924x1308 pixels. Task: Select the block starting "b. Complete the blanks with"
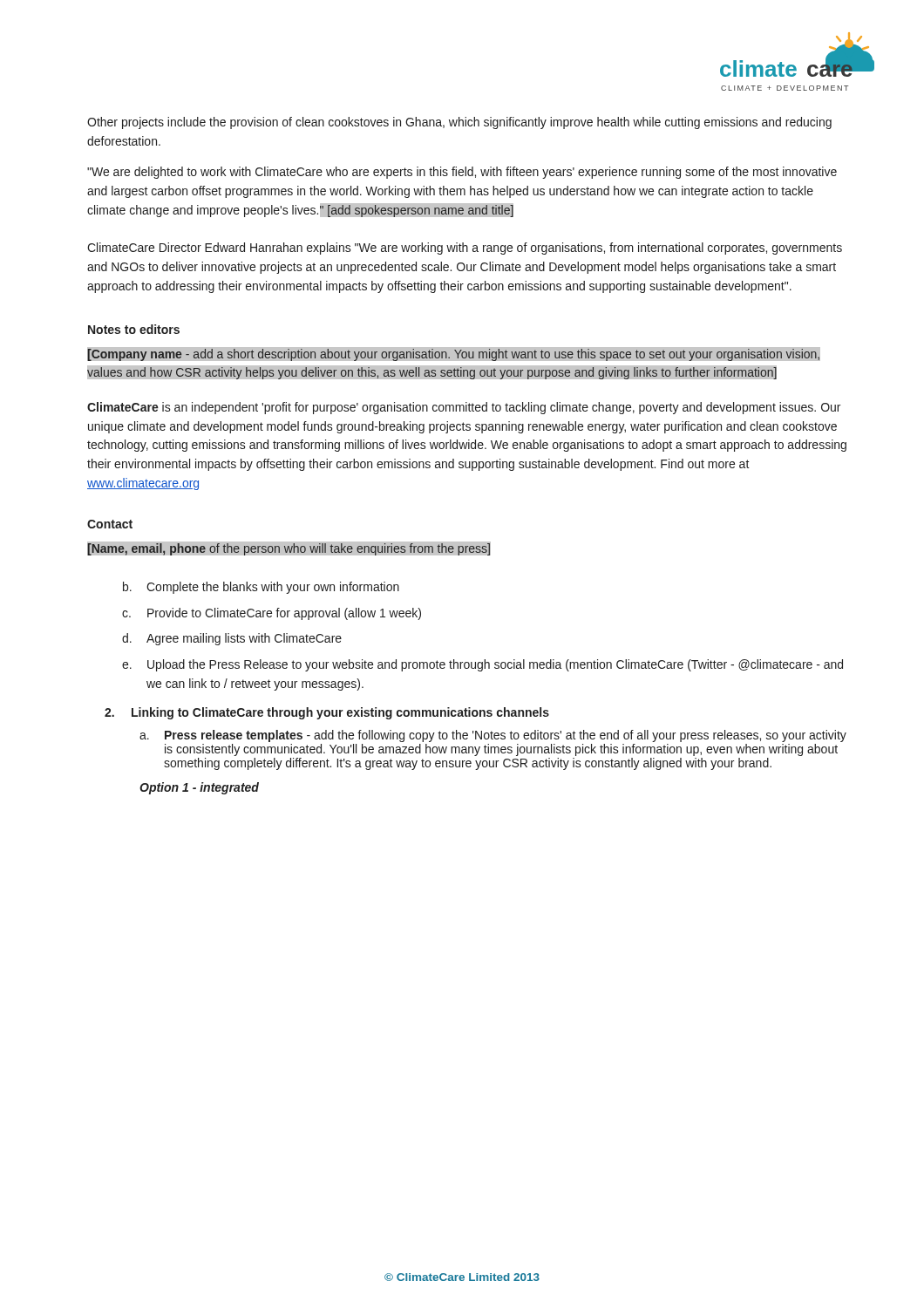[261, 588]
